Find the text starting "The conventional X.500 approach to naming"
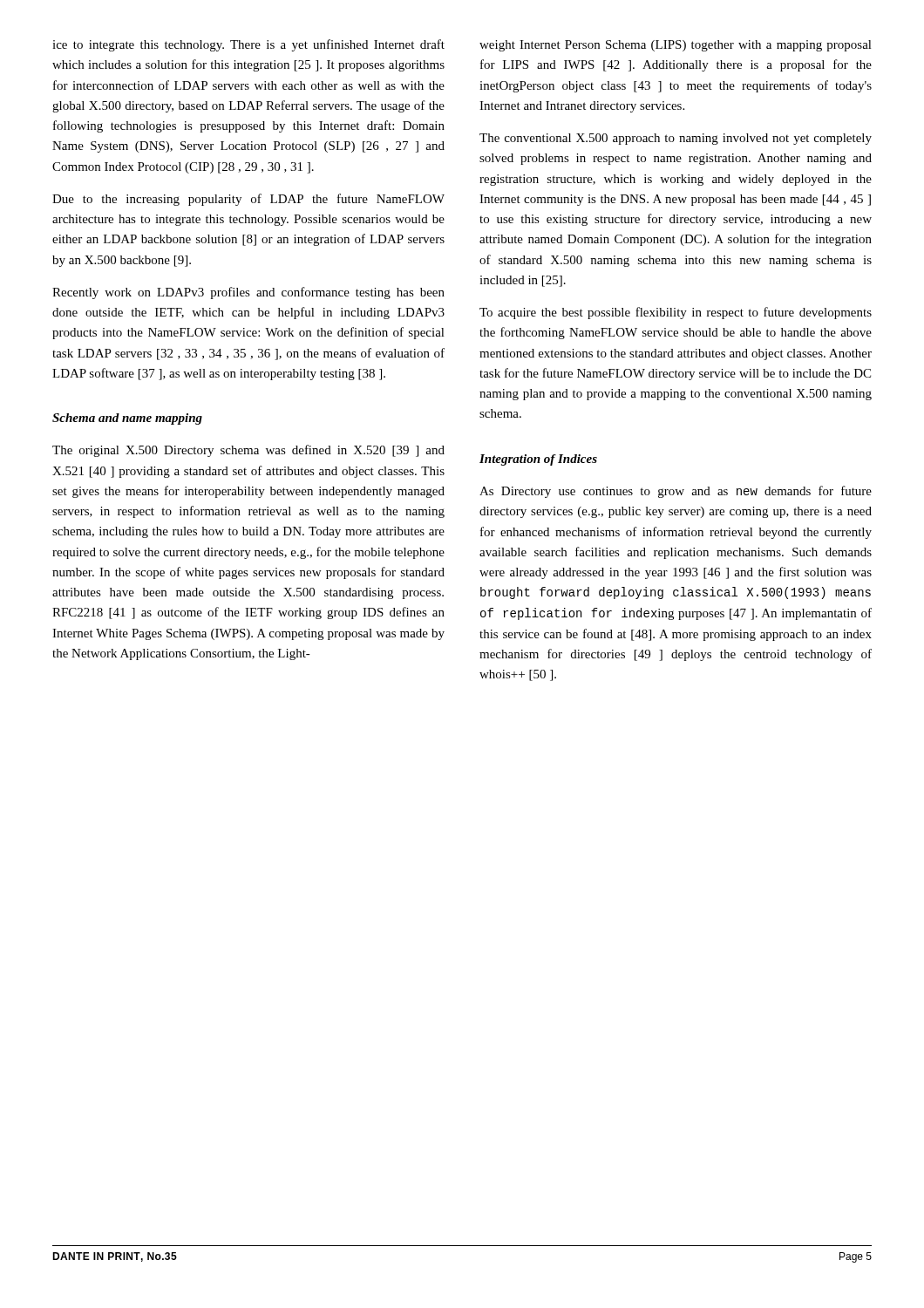The image size is (924, 1308). point(676,209)
